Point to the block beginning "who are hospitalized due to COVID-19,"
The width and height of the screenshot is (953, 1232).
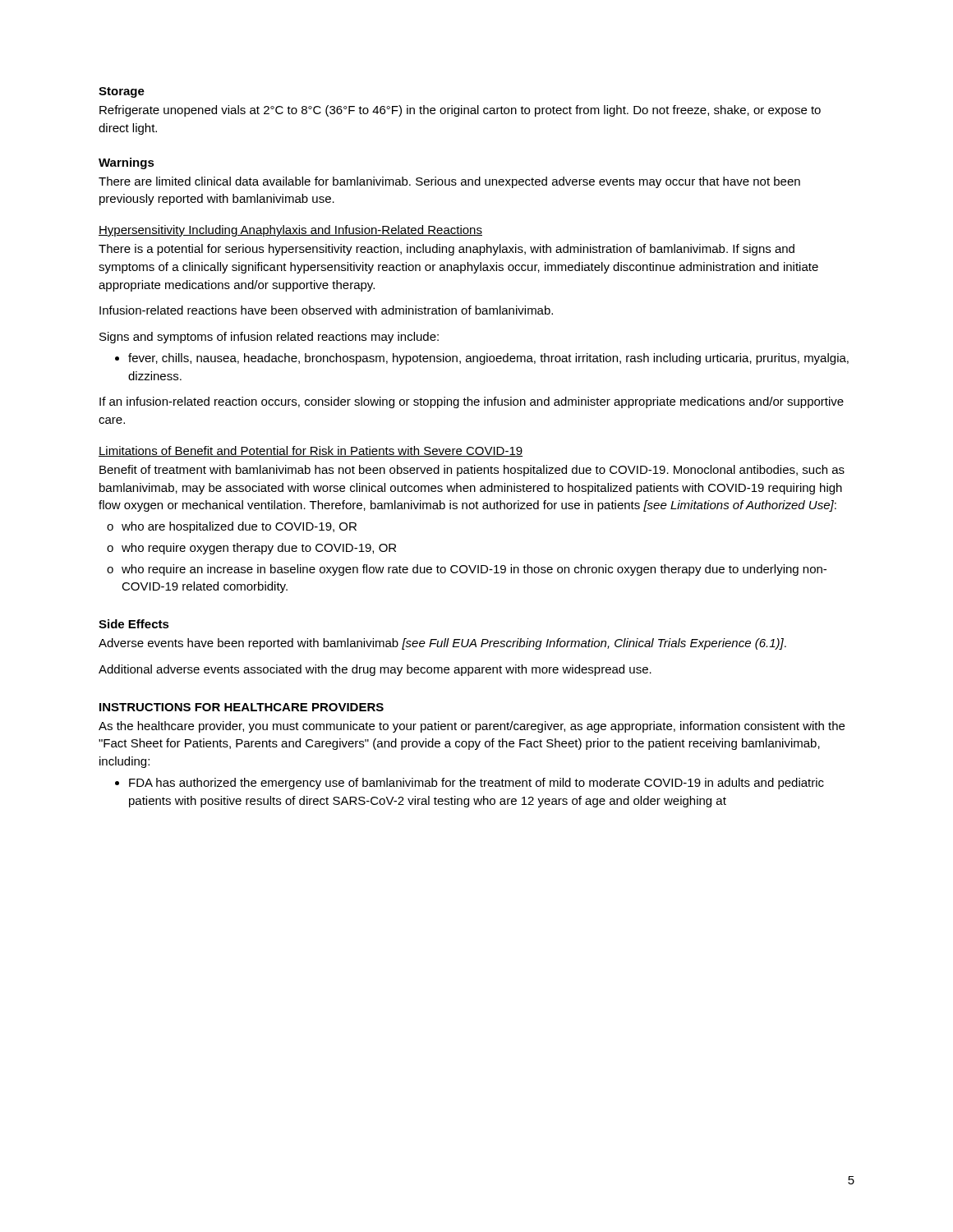coord(476,556)
